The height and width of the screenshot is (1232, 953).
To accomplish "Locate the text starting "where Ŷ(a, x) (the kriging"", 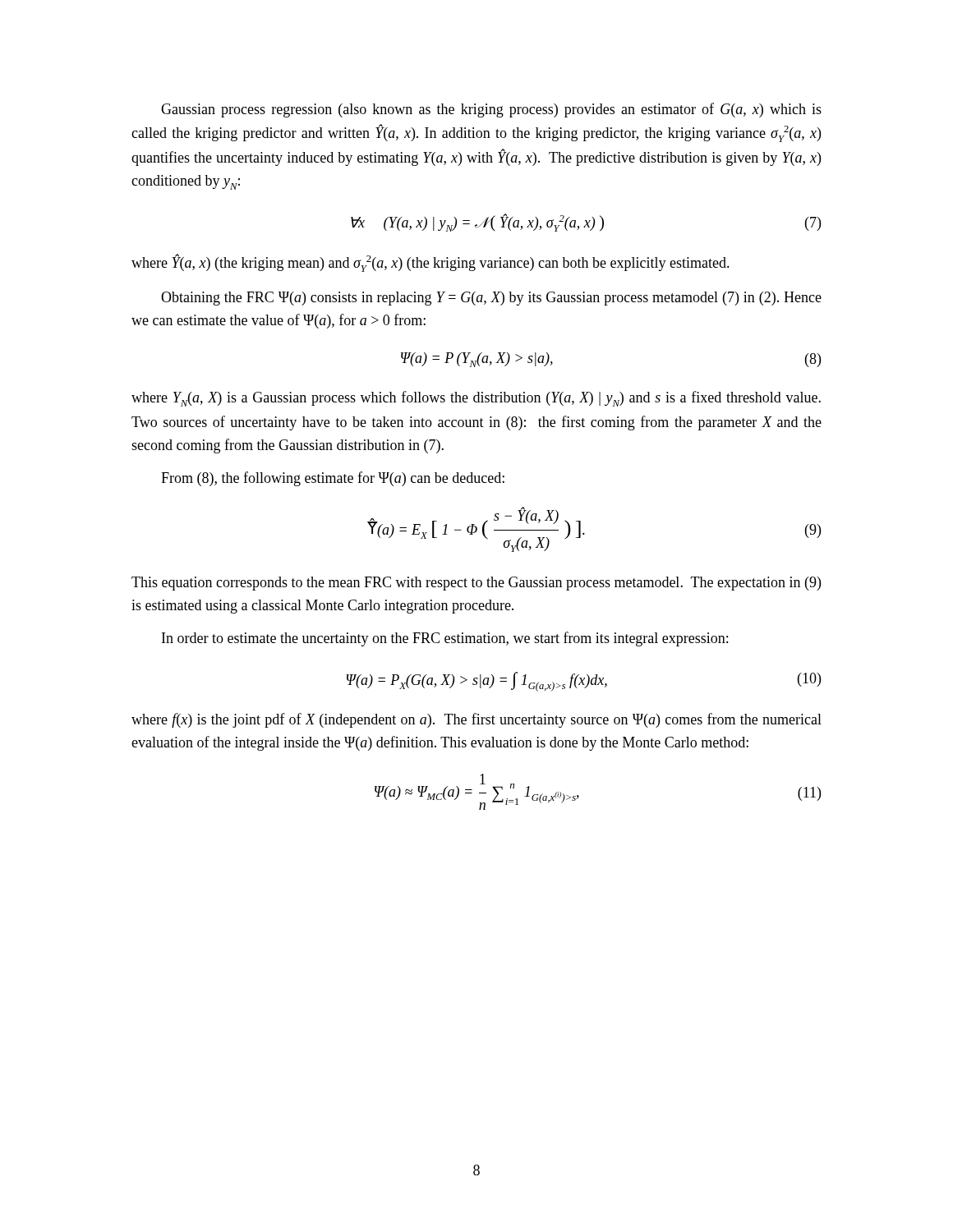I will click(x=476, y=264).
